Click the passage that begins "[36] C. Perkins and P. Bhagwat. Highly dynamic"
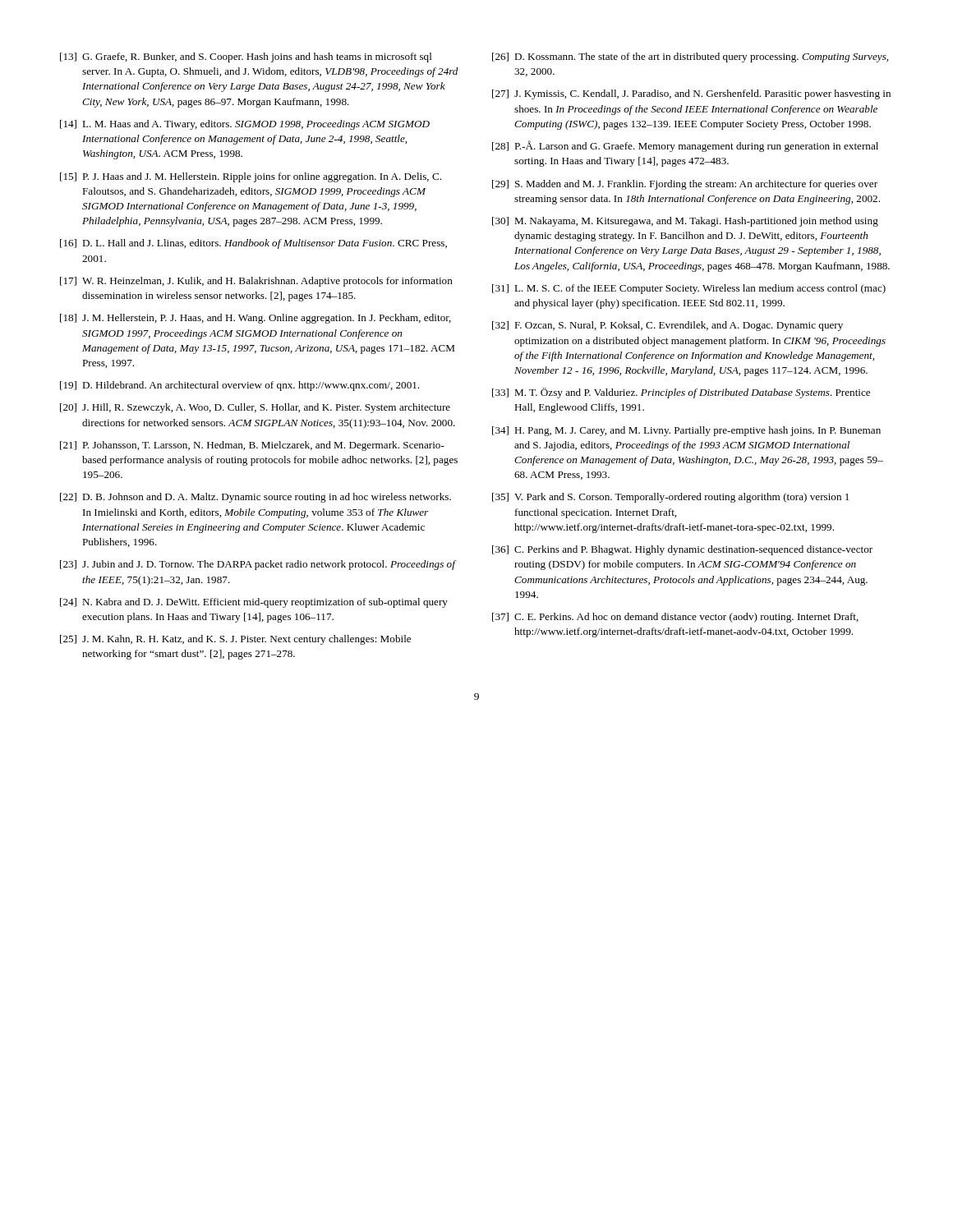953x1232 pixels. click(693, 572)
